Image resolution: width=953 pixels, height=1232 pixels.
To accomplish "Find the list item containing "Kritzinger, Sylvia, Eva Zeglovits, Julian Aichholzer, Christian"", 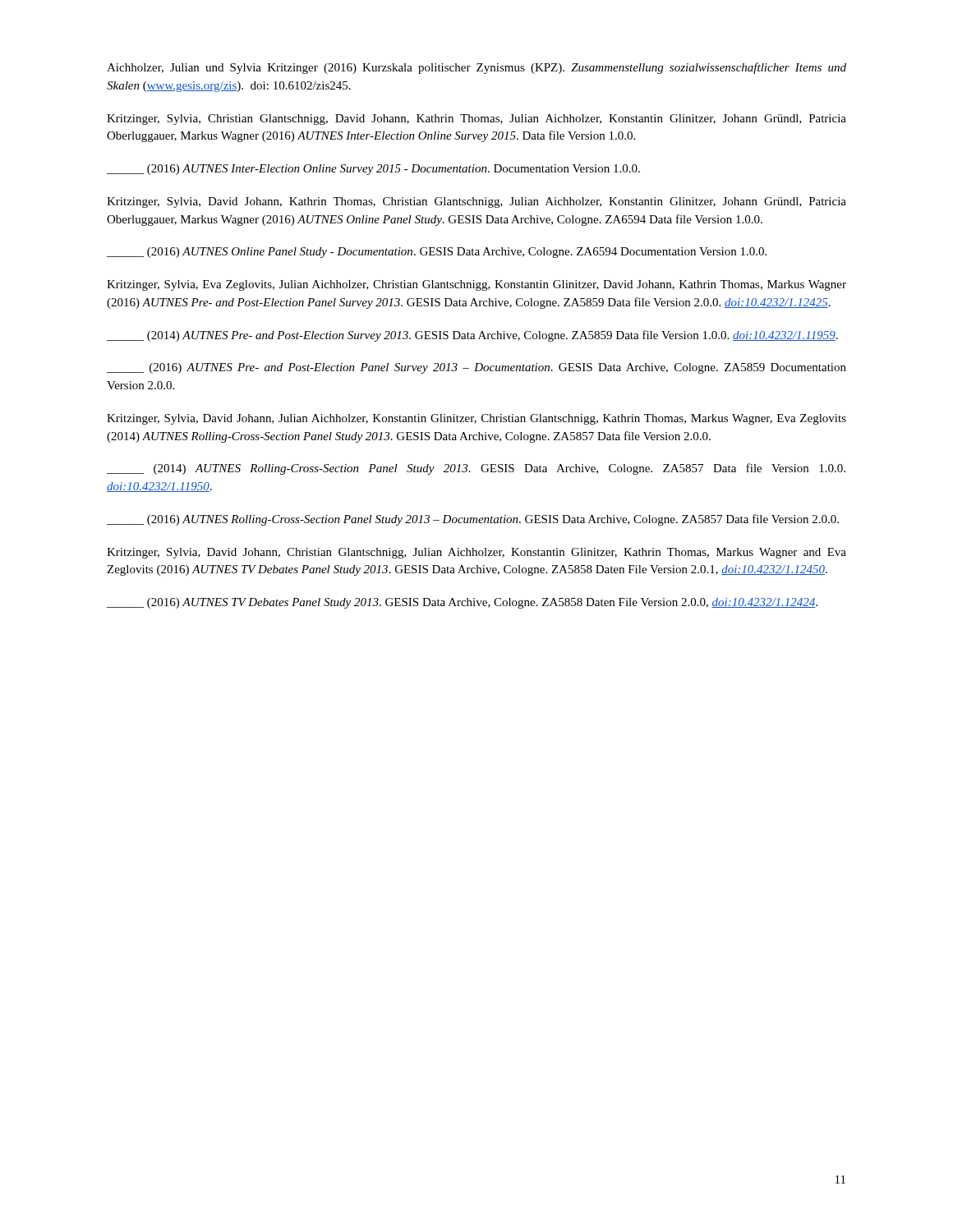I will [x=476, y=293].
